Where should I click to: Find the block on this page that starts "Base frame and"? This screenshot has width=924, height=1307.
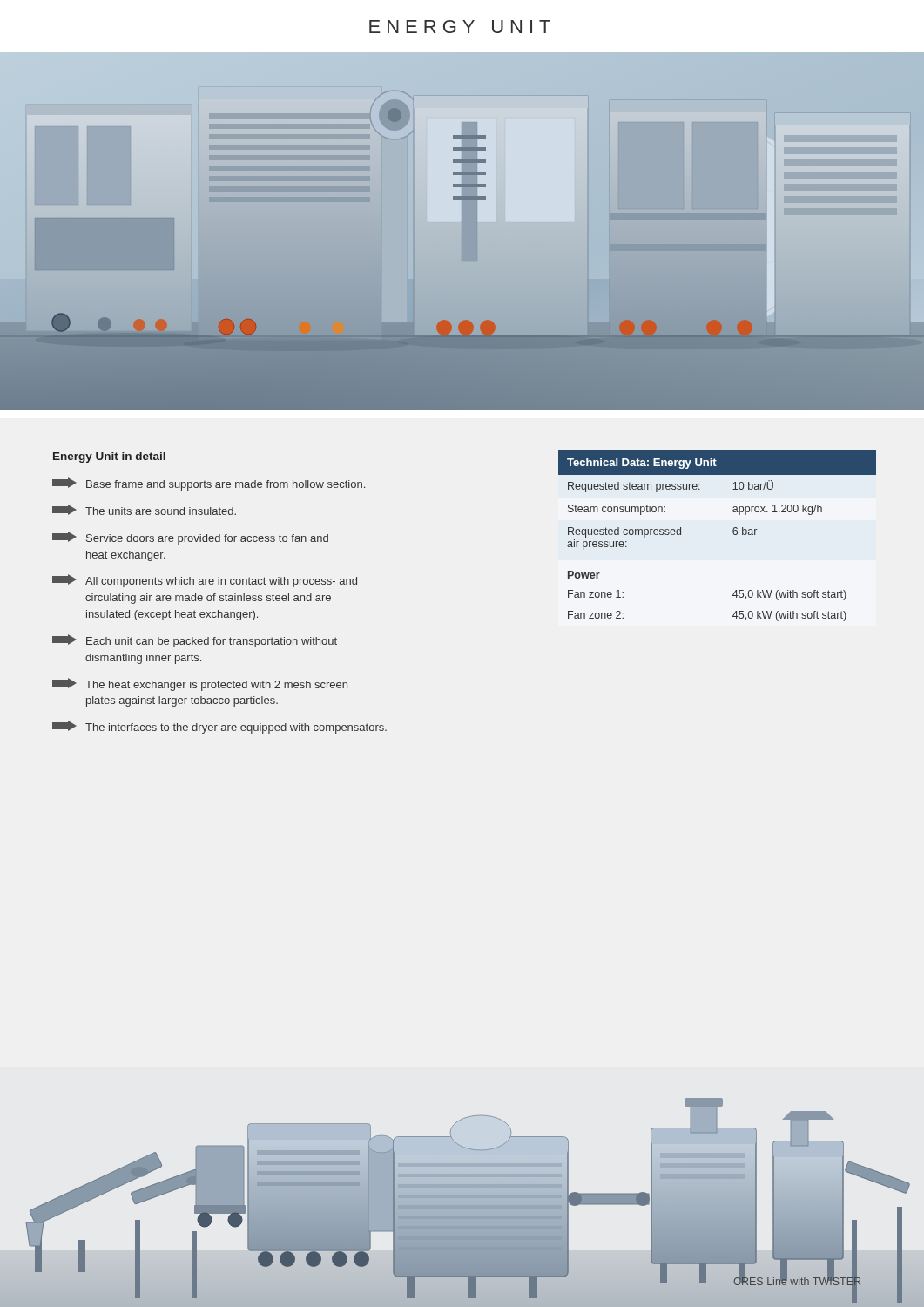209,485
